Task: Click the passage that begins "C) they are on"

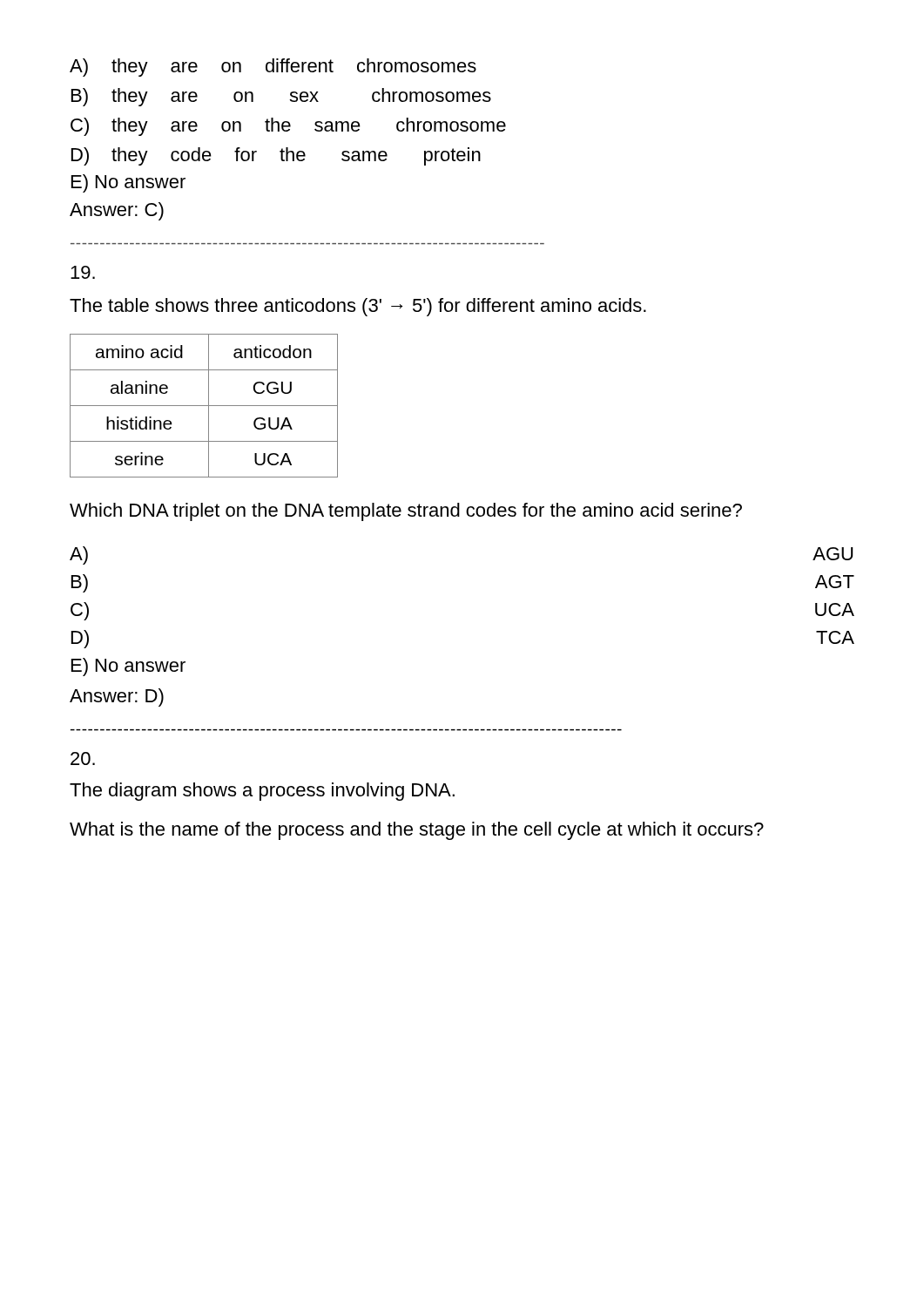Action: tap(288, 125)
